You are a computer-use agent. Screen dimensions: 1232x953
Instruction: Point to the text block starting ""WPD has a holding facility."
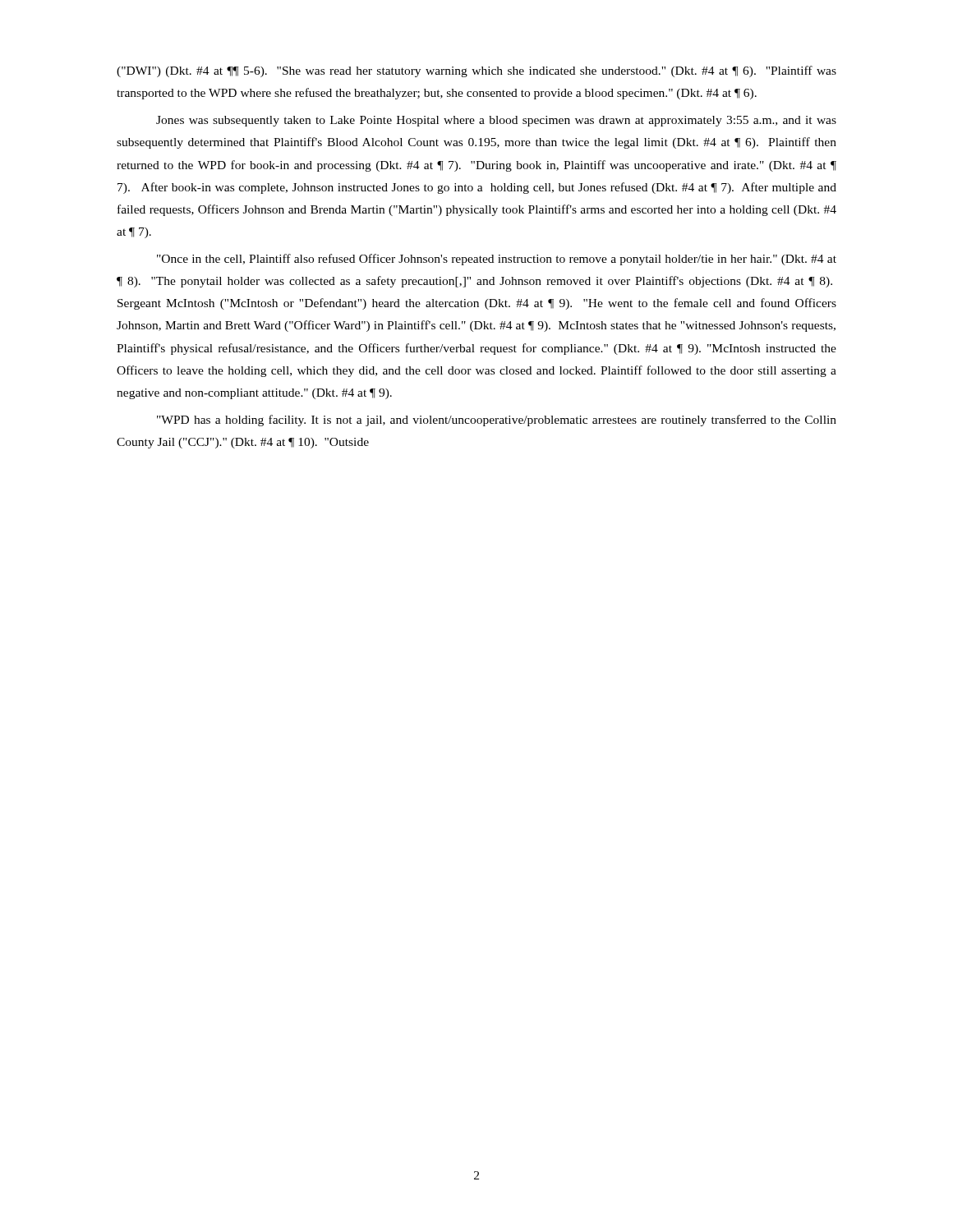point(476,430)
